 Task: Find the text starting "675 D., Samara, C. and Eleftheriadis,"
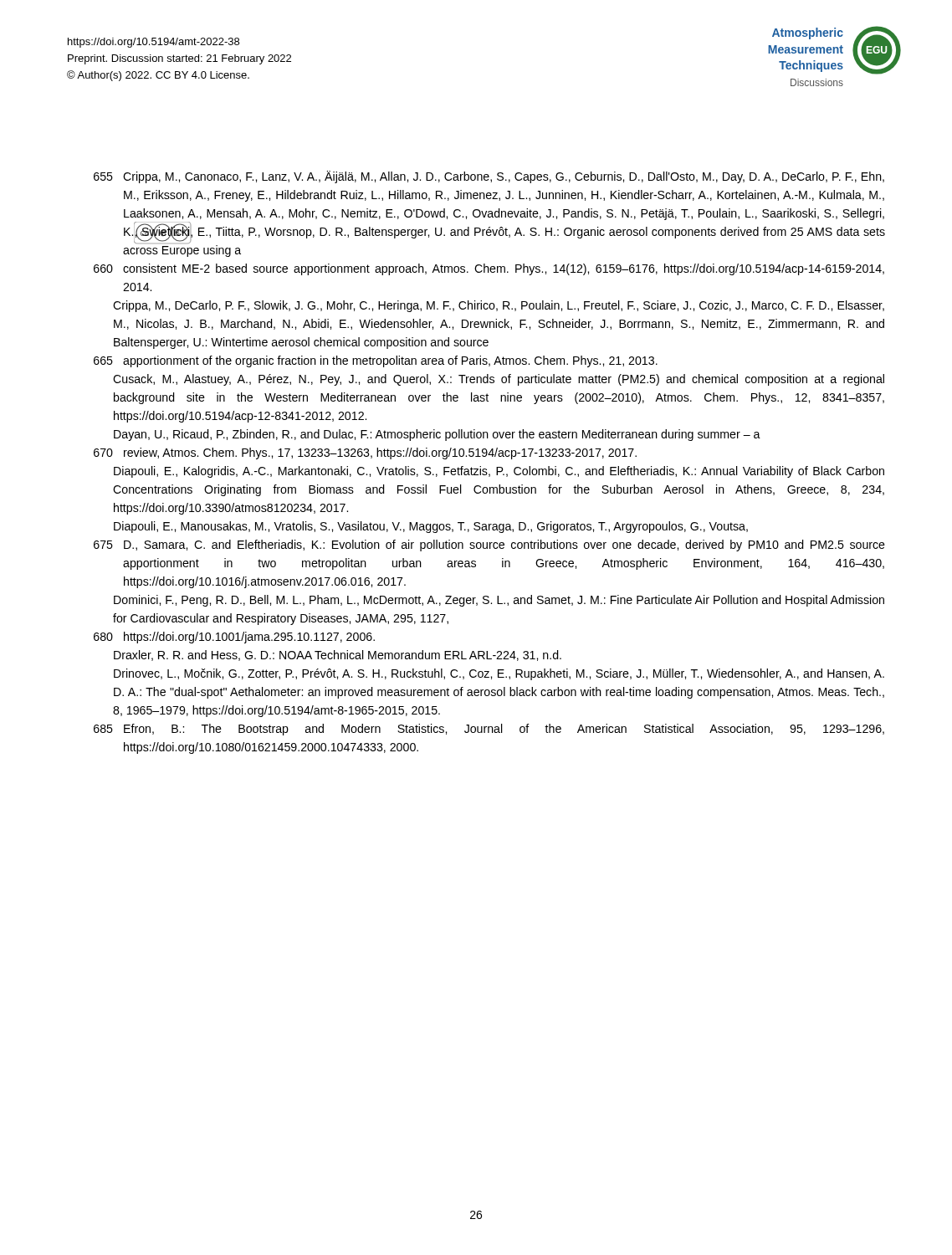pyautogui.click(x=476, y=563)
